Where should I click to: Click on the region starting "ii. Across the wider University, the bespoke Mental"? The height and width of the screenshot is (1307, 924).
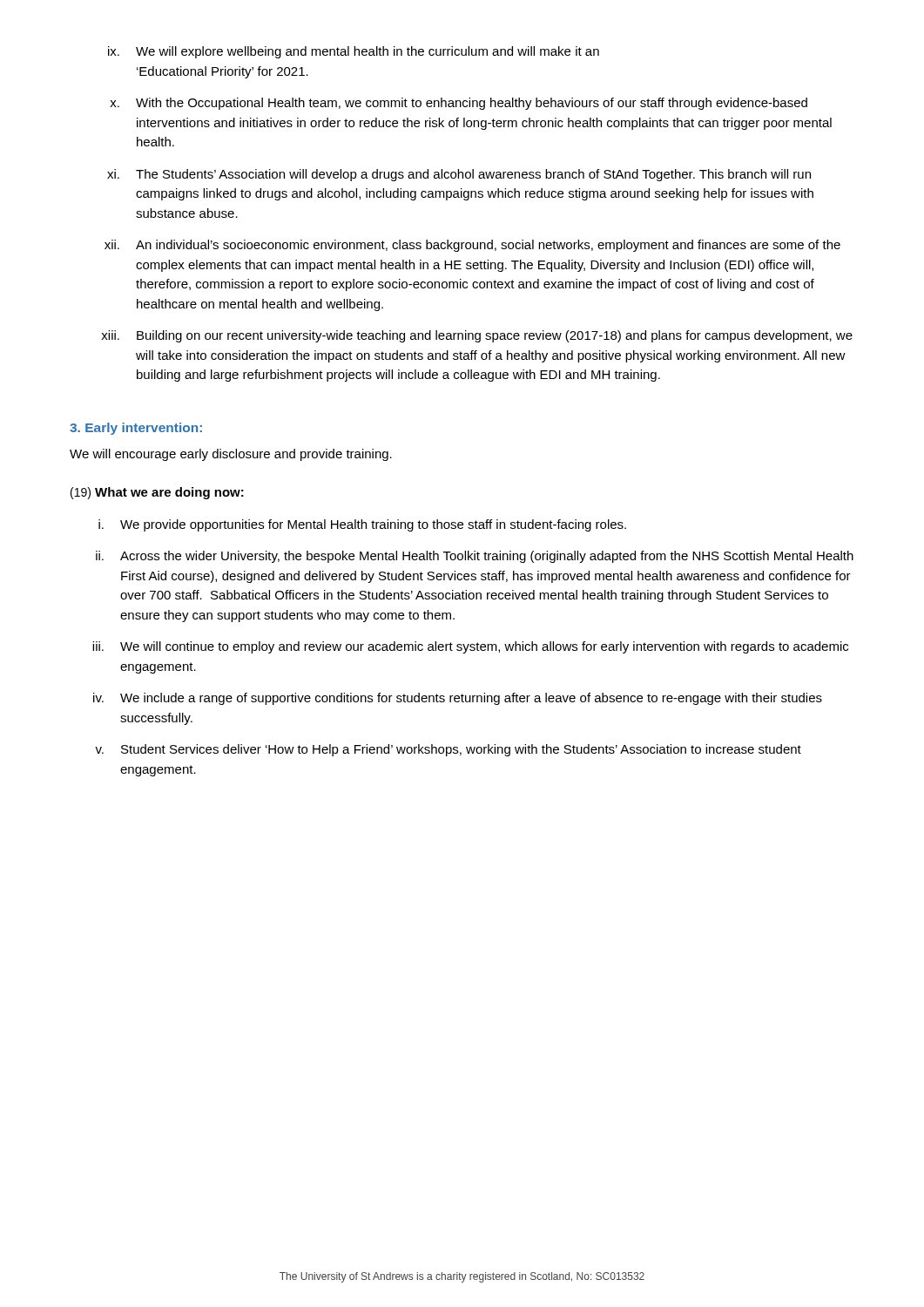pyautogui.click(x=462, y=586)
